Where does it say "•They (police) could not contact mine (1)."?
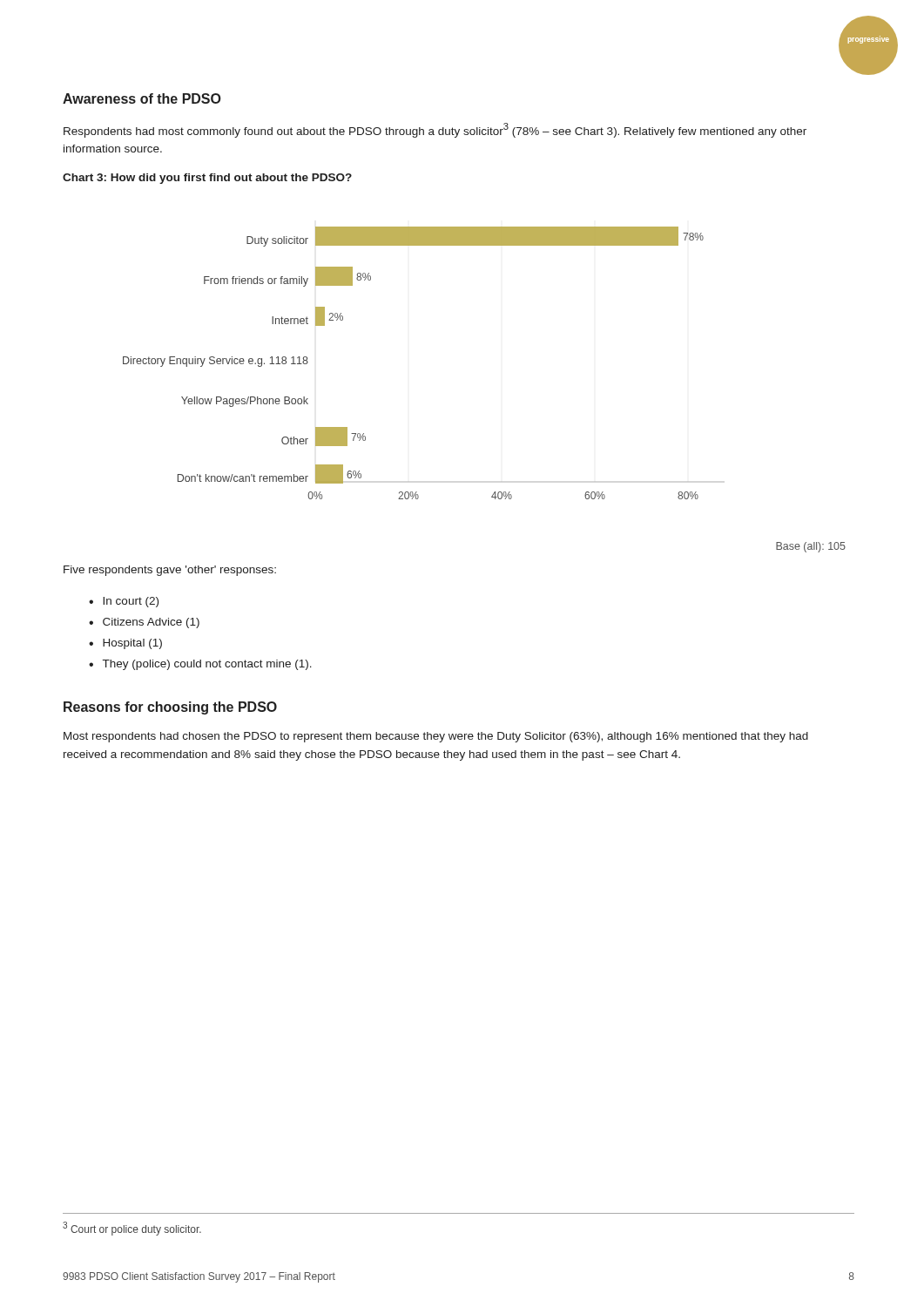Viewport: 924px width, 1307px height. coord(201,665)
